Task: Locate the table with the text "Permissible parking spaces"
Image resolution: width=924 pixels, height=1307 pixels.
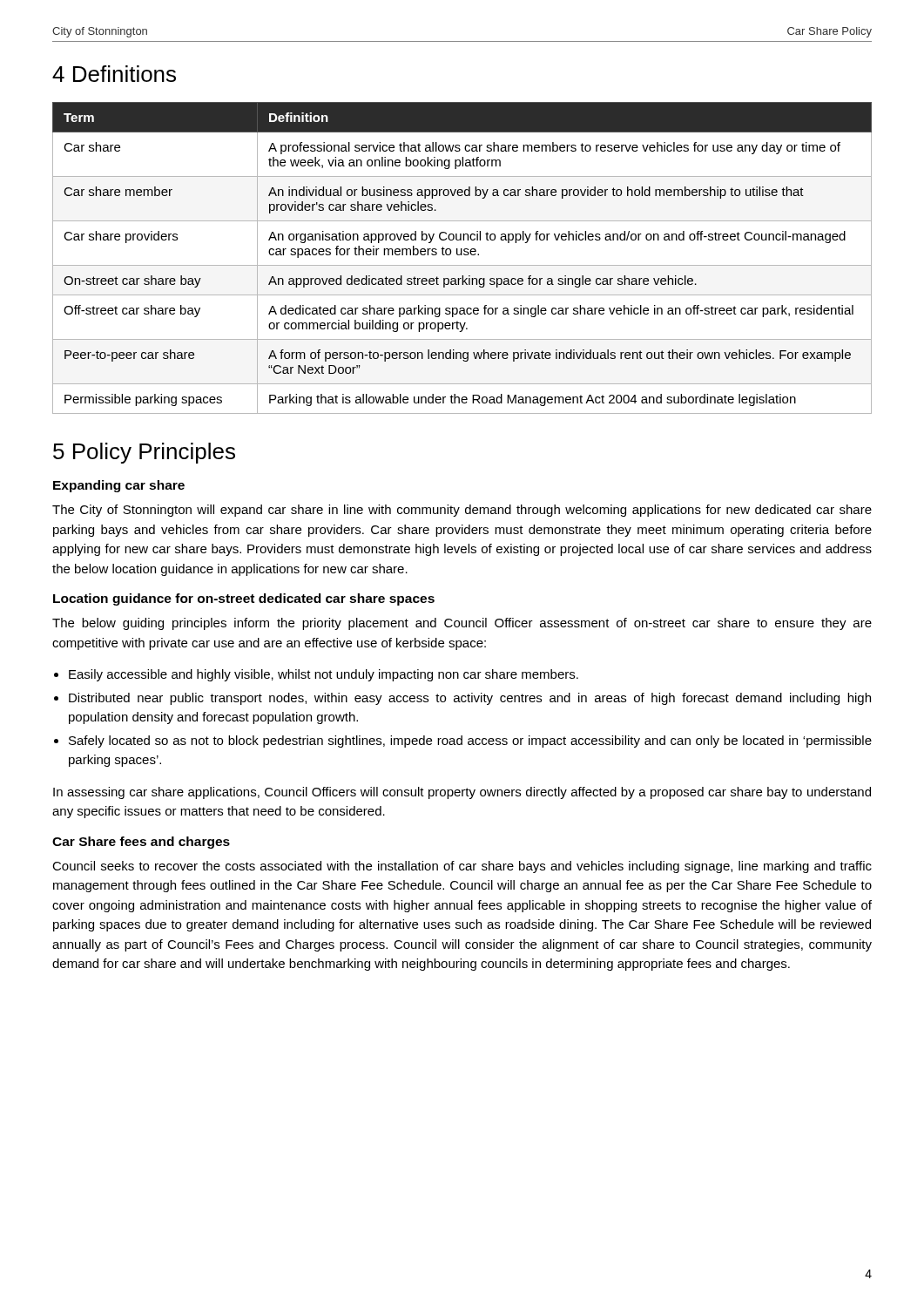Action: click(x=462, y=258)
